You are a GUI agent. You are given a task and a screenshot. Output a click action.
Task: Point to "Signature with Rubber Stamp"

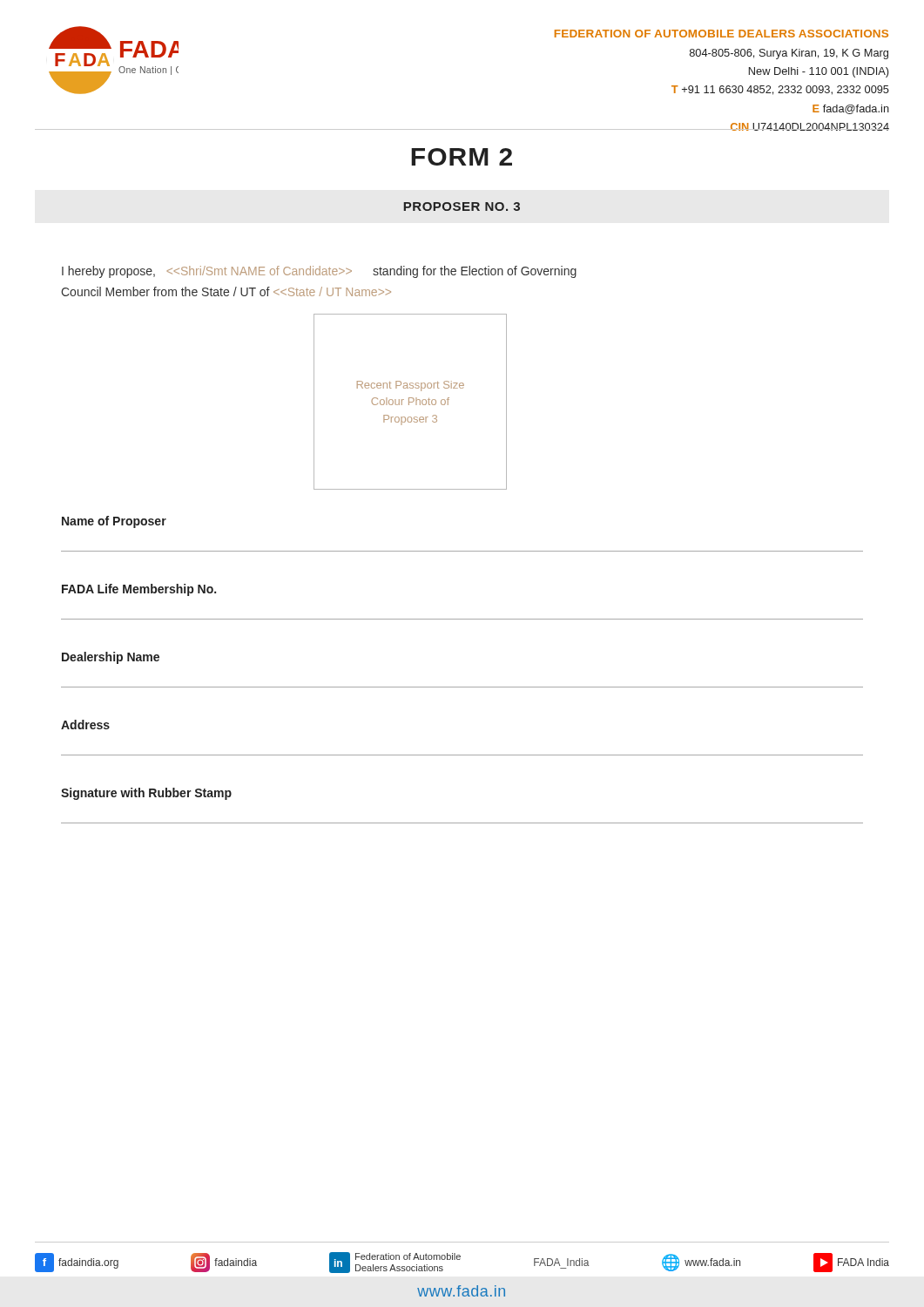[146, 794]
